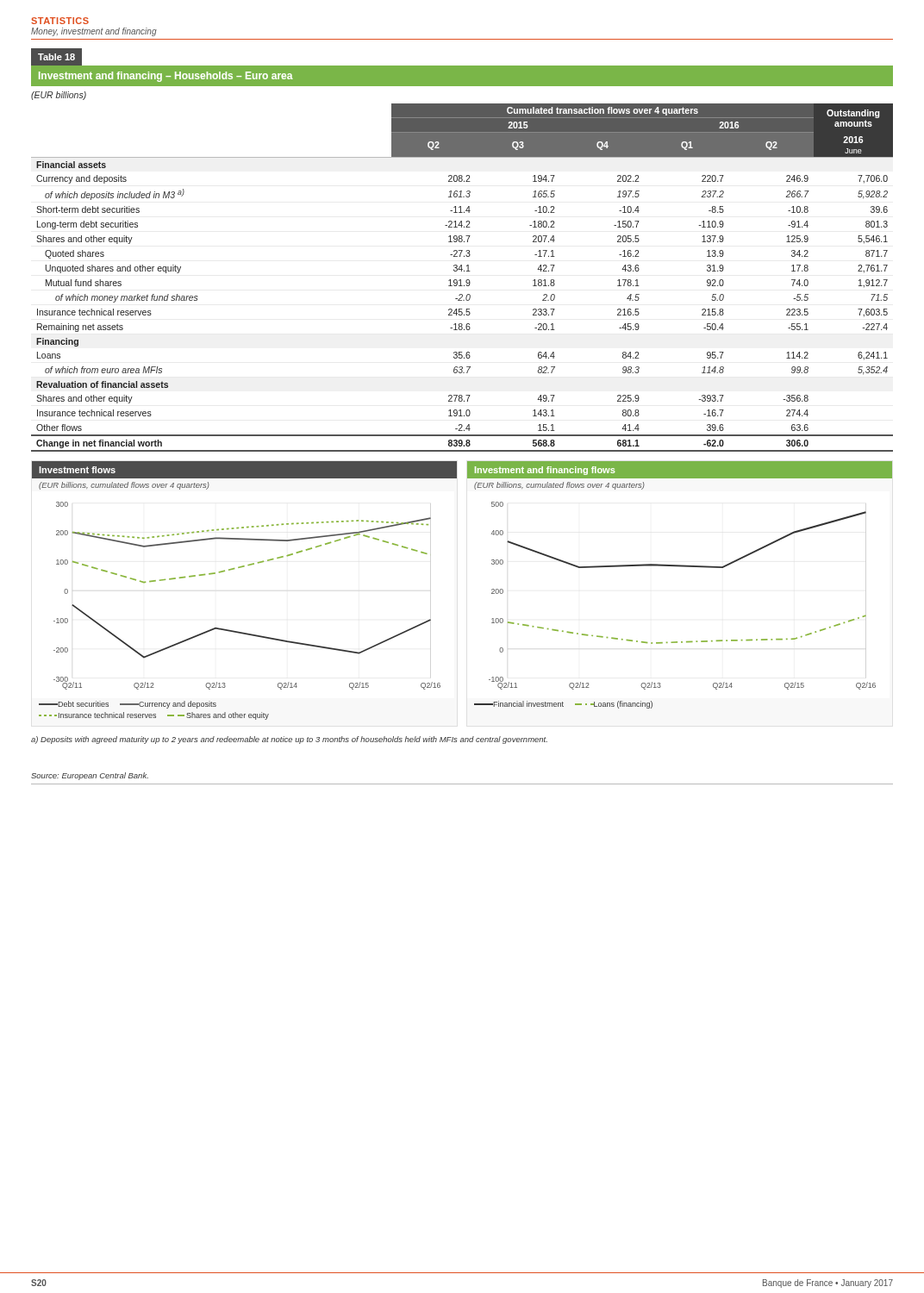
Task: Locate the table with the text "Outstanding amounts"
Action: (462, 278)
